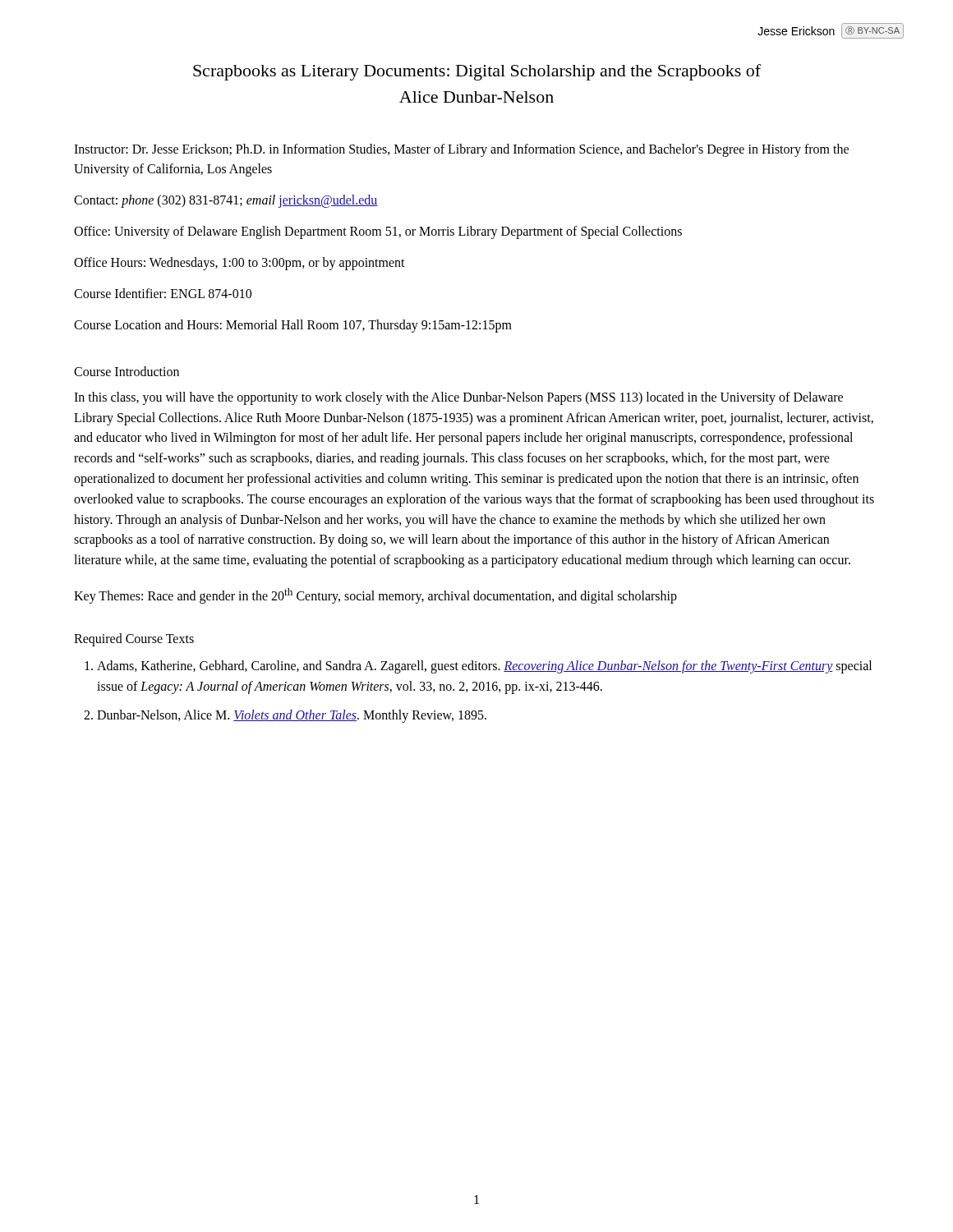
Task: Locate the list item with the text "Dunbar-Nelson, Alice M. Violets and"
Action: (x=292, y=715)
